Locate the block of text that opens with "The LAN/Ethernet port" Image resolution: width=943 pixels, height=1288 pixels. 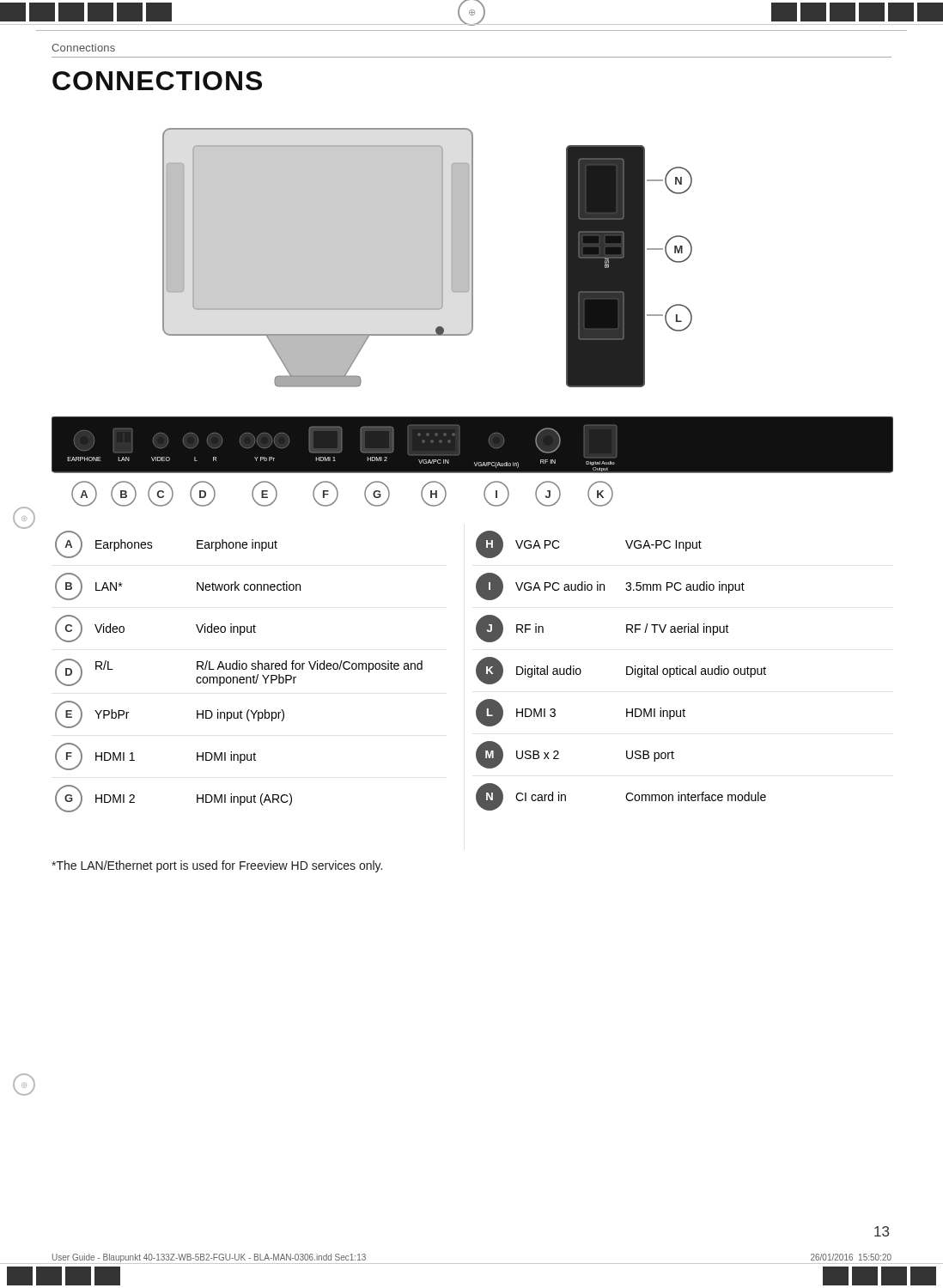tap(217, 866)
